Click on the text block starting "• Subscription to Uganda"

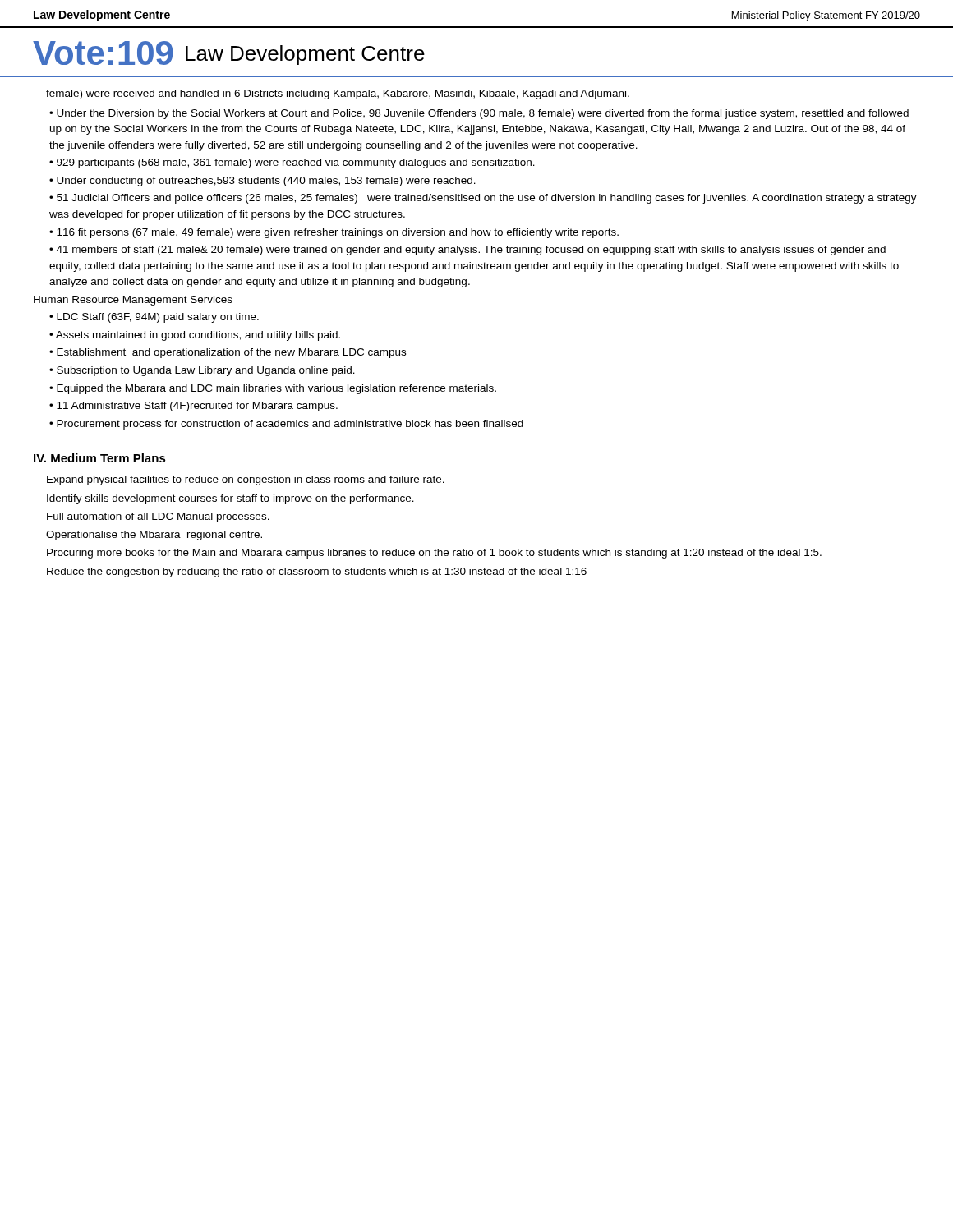click(202, 370)
